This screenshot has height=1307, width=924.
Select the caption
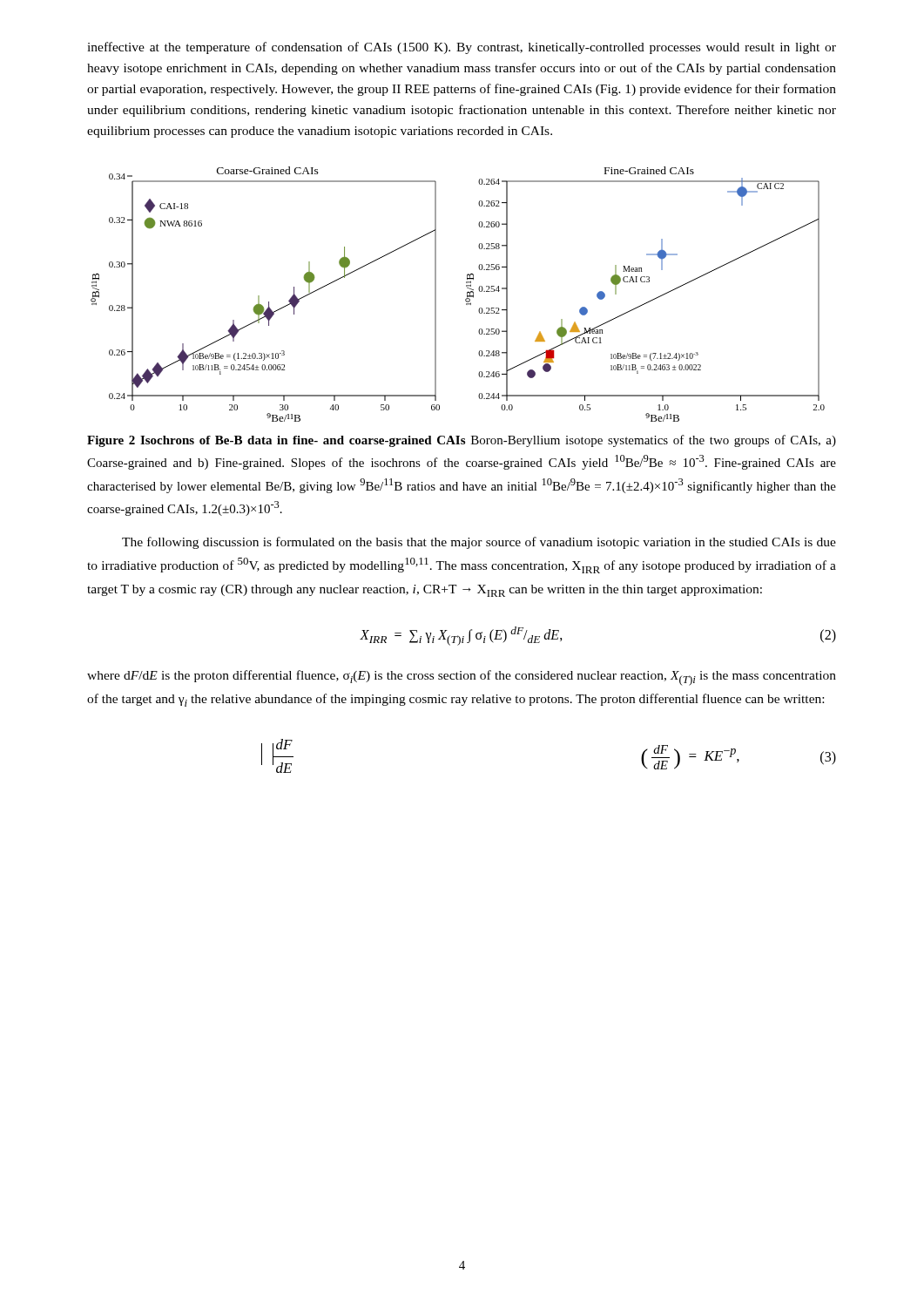click(x=462, y=474)
